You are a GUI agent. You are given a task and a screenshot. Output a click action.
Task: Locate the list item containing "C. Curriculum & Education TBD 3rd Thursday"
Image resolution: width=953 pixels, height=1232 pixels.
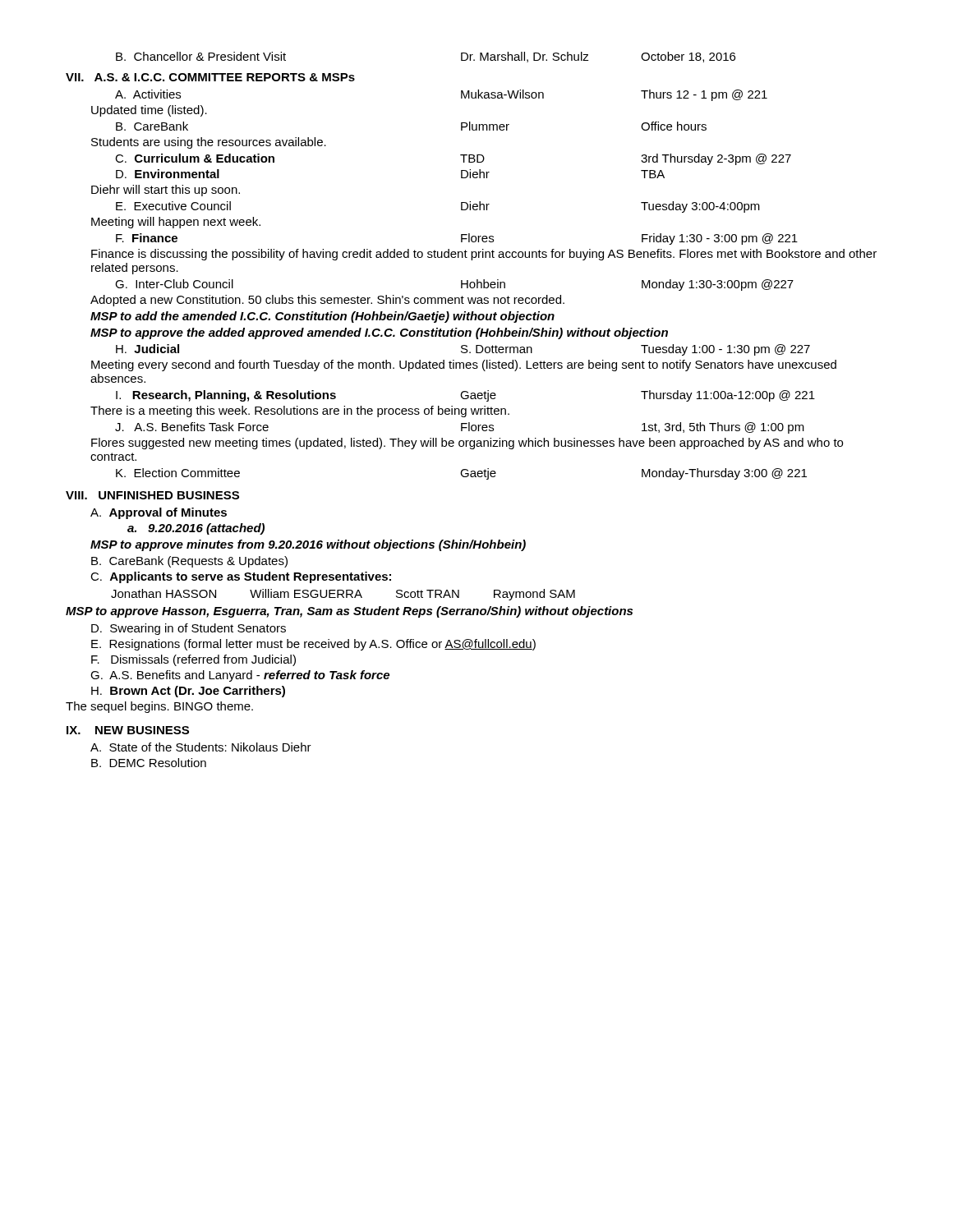pyautogui.click(x=476, y=158)
